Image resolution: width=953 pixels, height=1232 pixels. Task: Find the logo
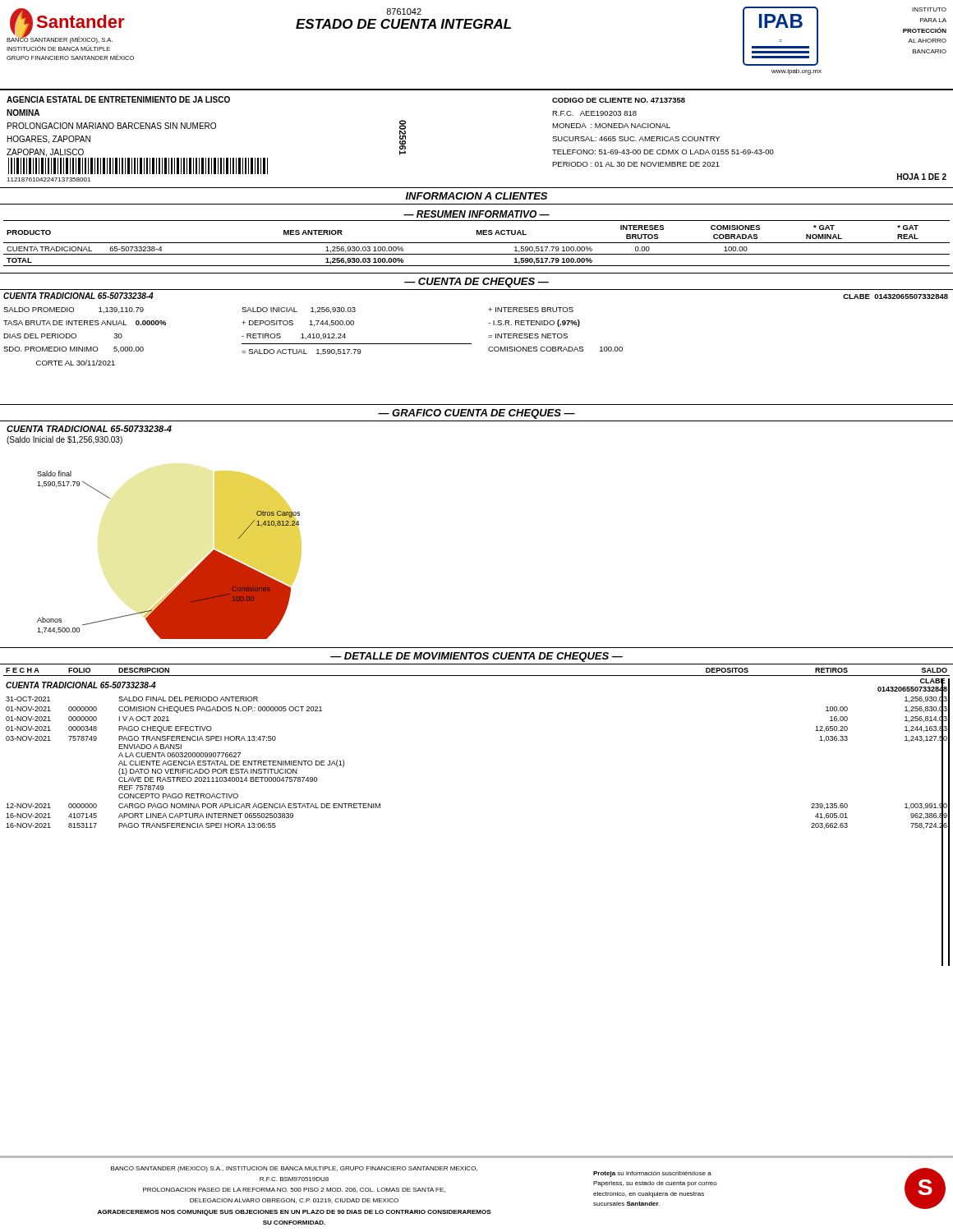pos(781,36)
